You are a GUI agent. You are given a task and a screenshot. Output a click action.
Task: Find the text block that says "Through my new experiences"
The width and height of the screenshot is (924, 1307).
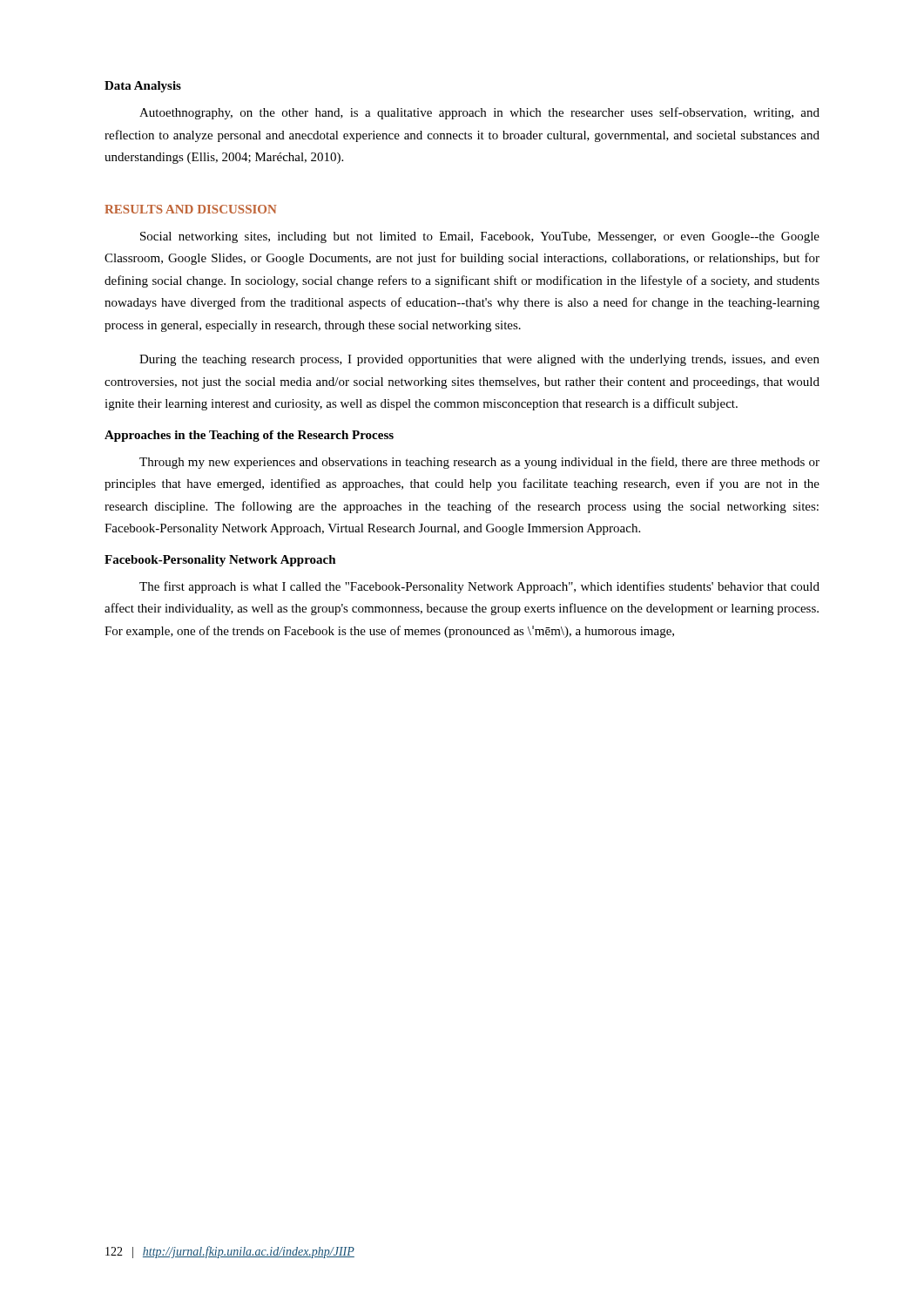[462, 495]
